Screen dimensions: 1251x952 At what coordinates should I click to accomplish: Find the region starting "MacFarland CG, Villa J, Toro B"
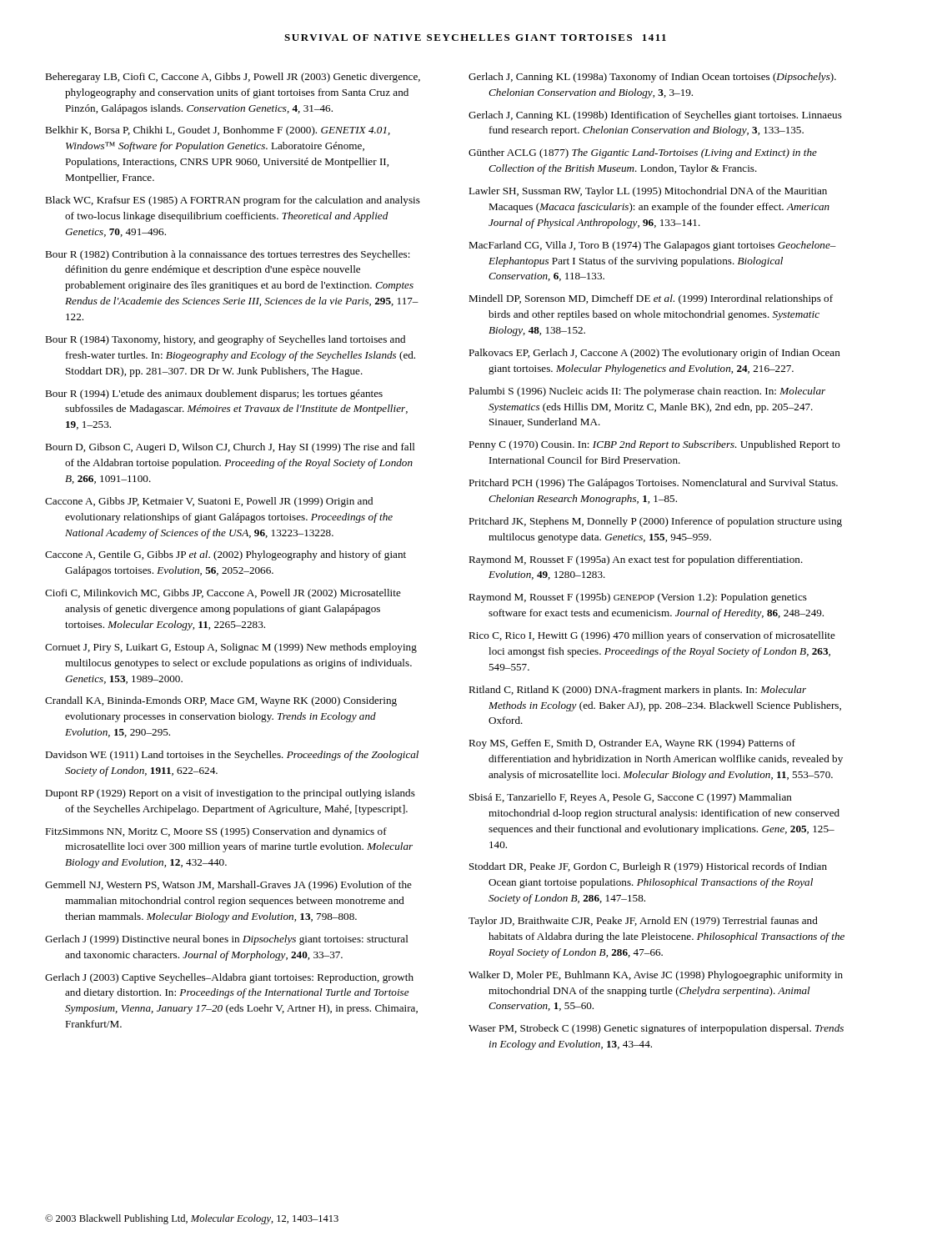[x=652, y=260]
